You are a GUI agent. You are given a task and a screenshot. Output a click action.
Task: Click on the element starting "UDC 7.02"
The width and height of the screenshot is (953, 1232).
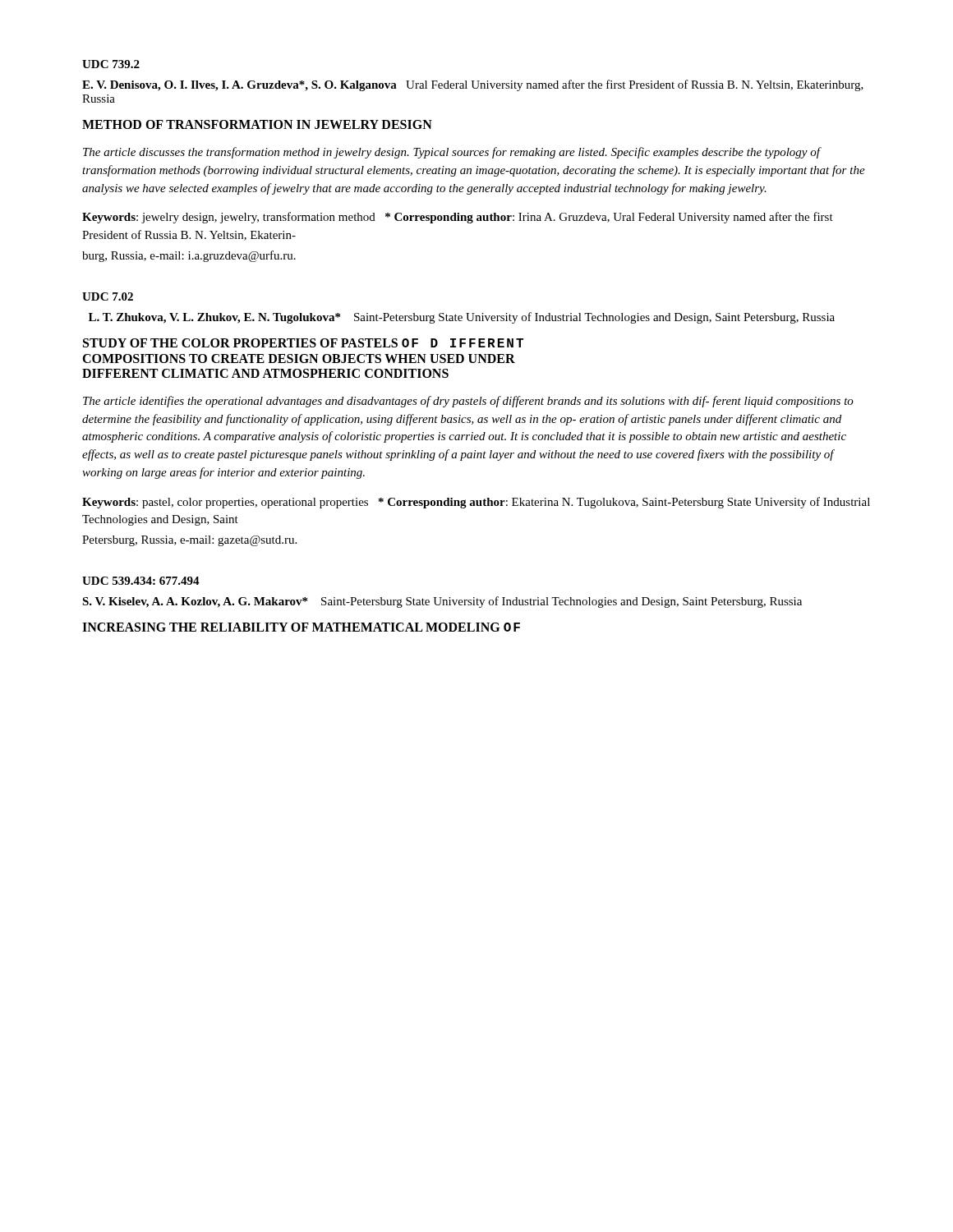click(108, 296)
